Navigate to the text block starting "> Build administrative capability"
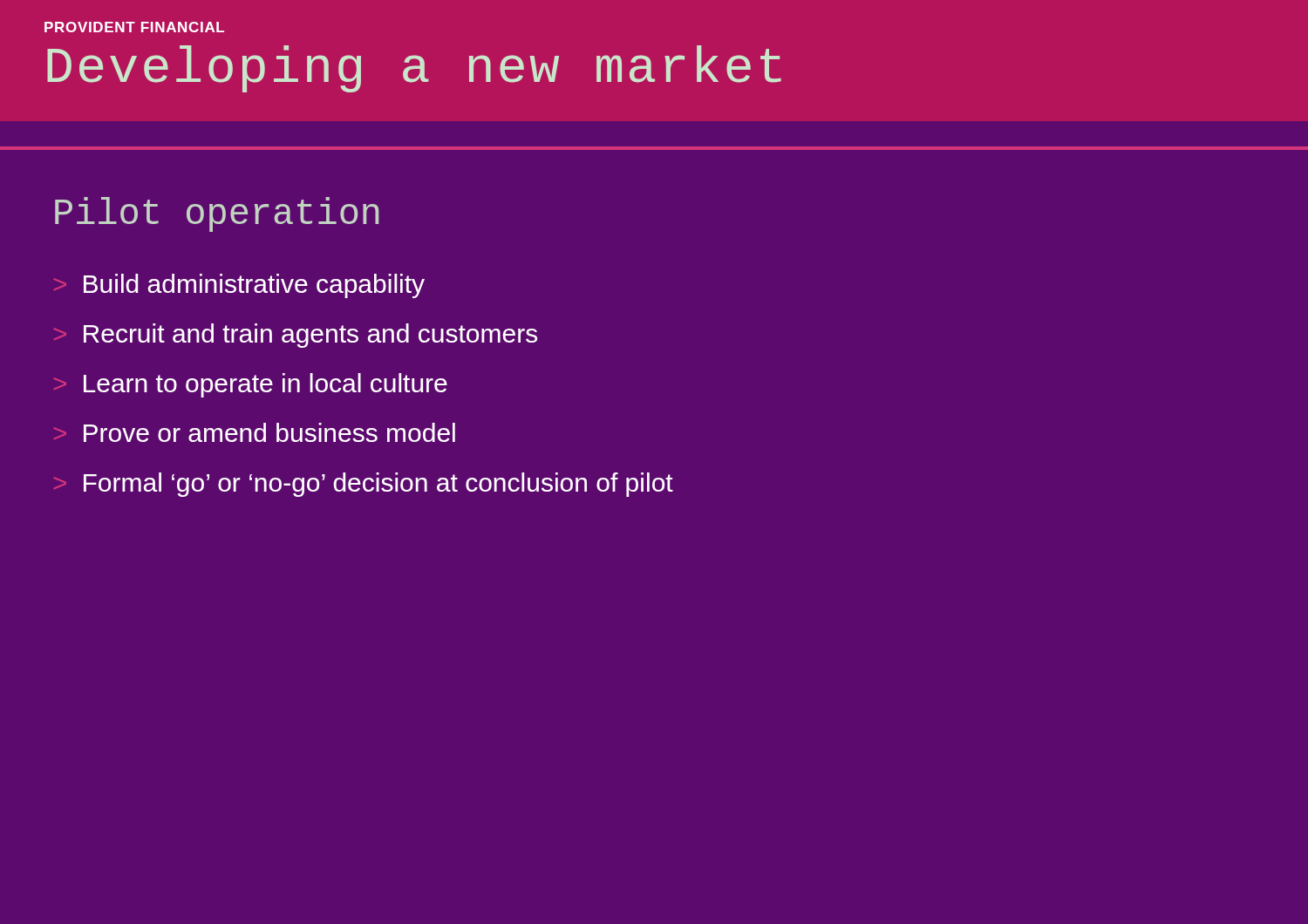1308x924 pixels. point(239,284)
